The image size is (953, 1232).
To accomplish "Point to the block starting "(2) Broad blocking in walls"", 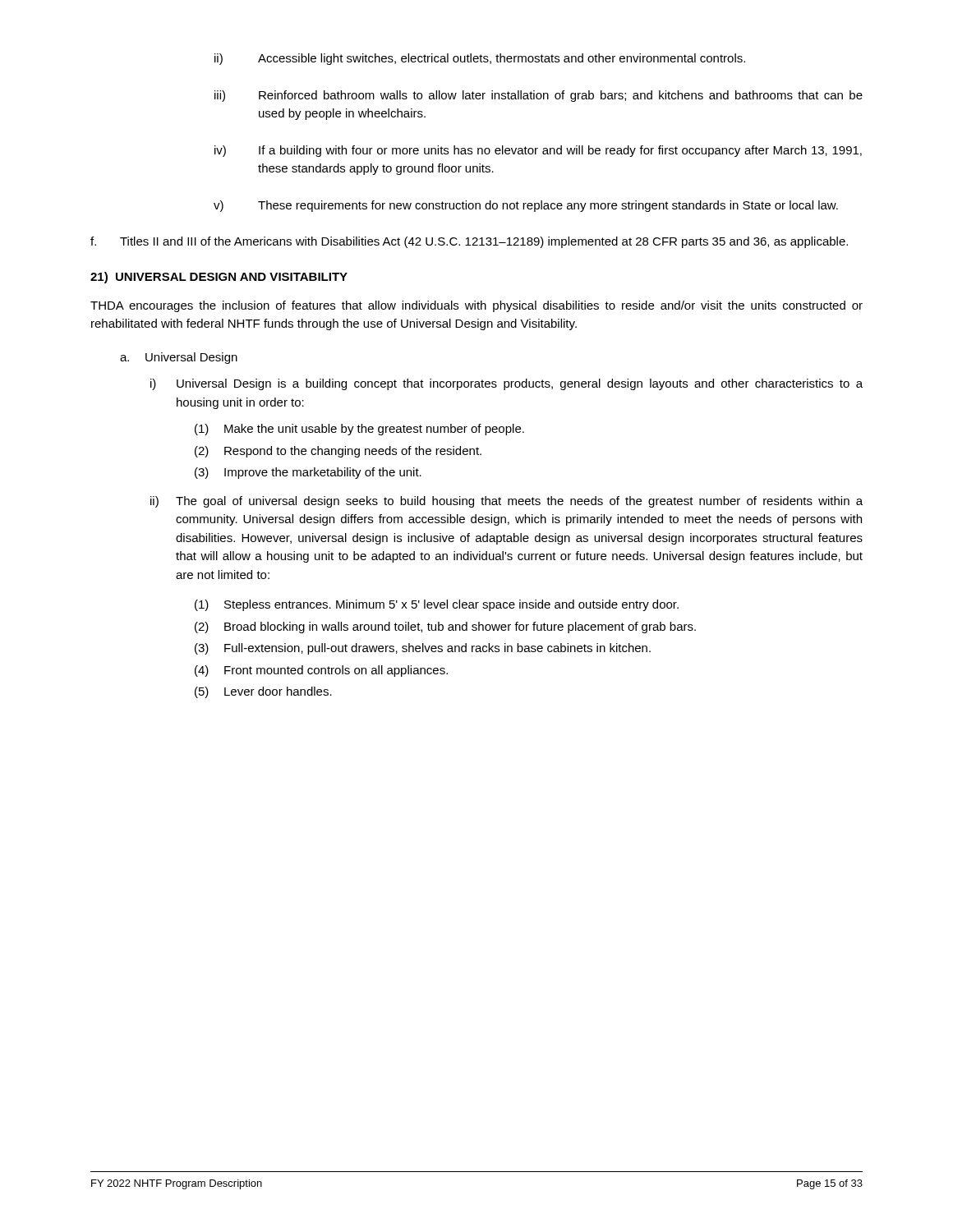I will (x=528, y=626).
